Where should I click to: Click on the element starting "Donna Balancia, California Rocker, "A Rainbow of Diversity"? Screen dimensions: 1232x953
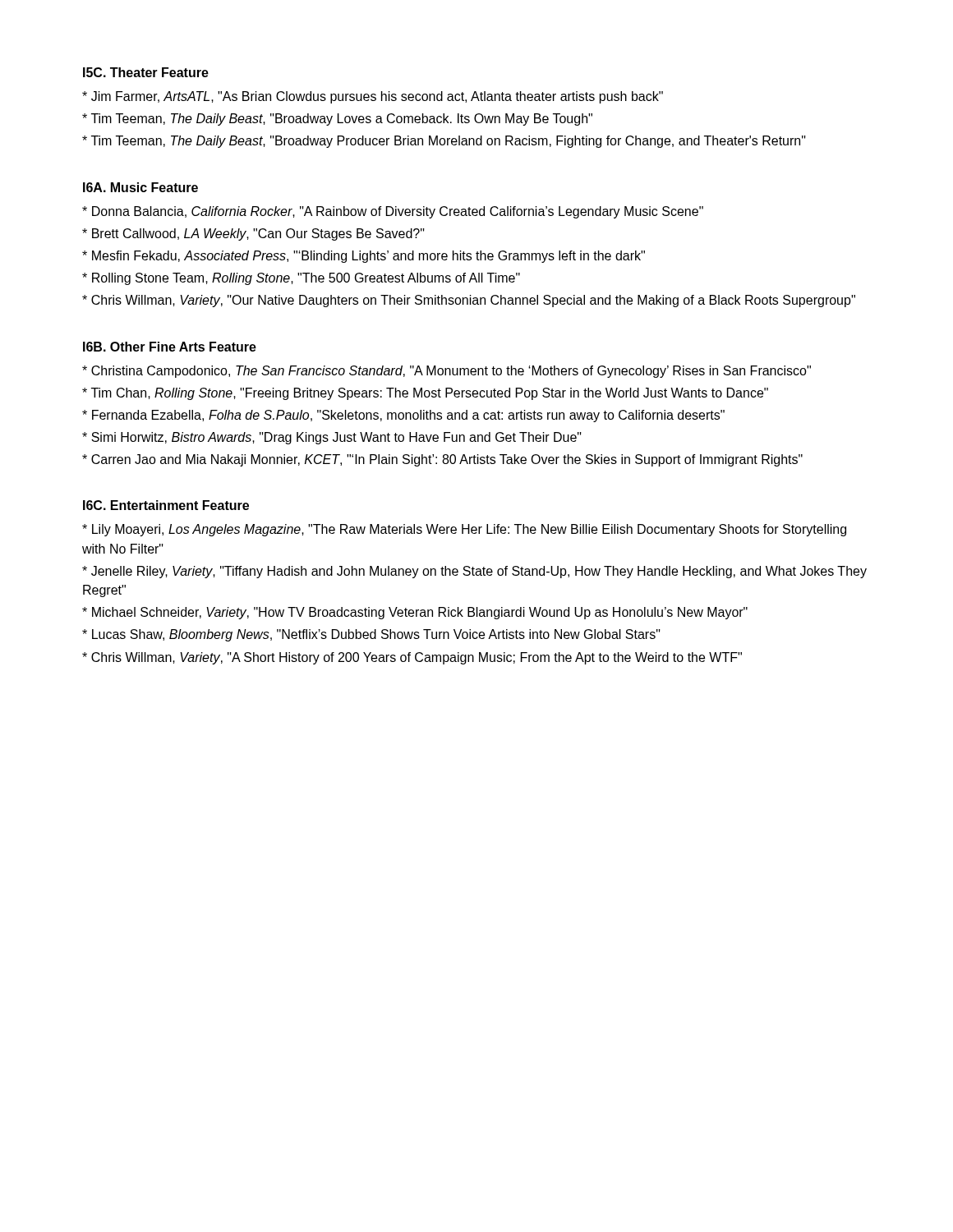pyautogui.click(x=393, y=211)
